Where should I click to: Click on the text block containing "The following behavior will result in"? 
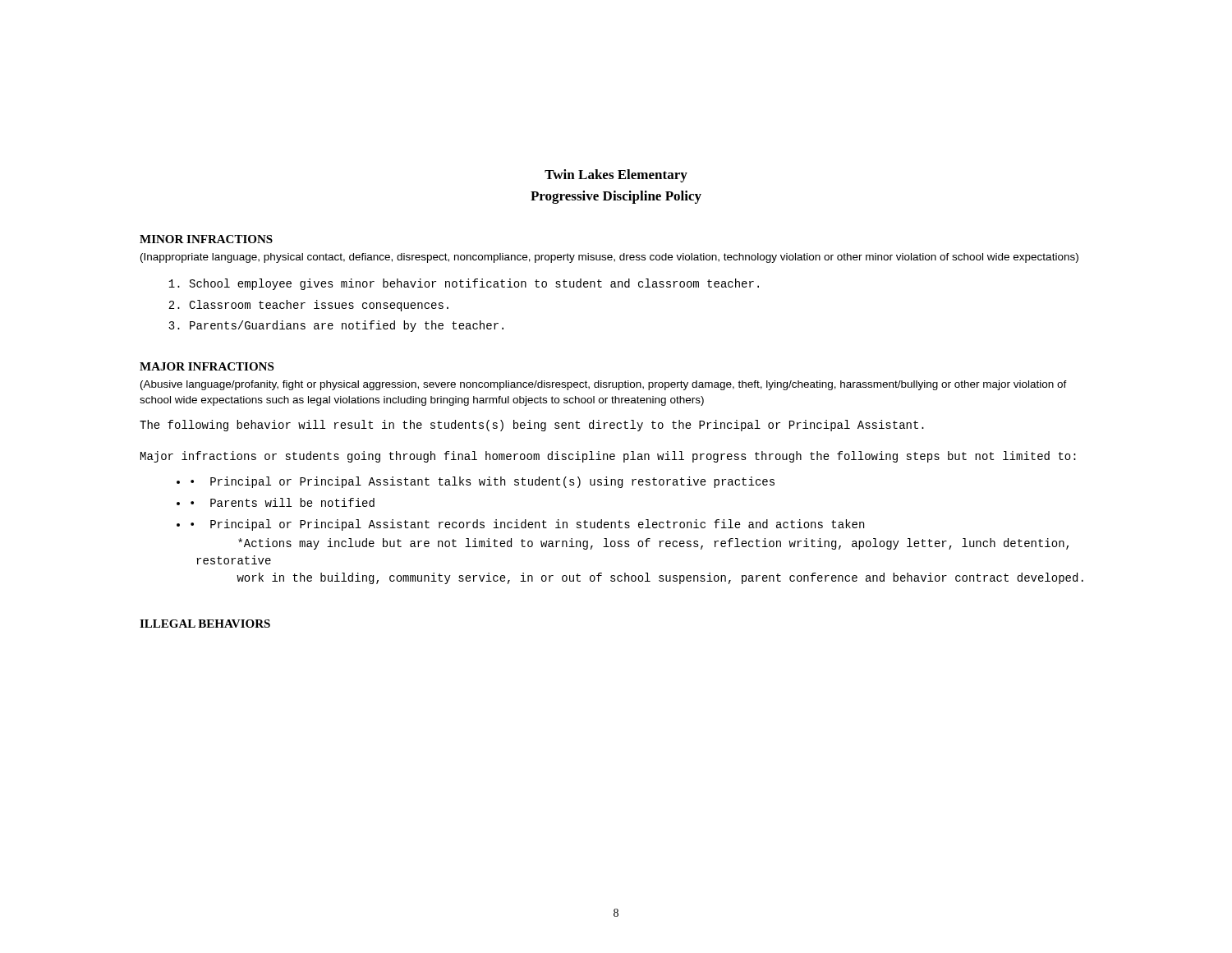(x=616, y=426)
